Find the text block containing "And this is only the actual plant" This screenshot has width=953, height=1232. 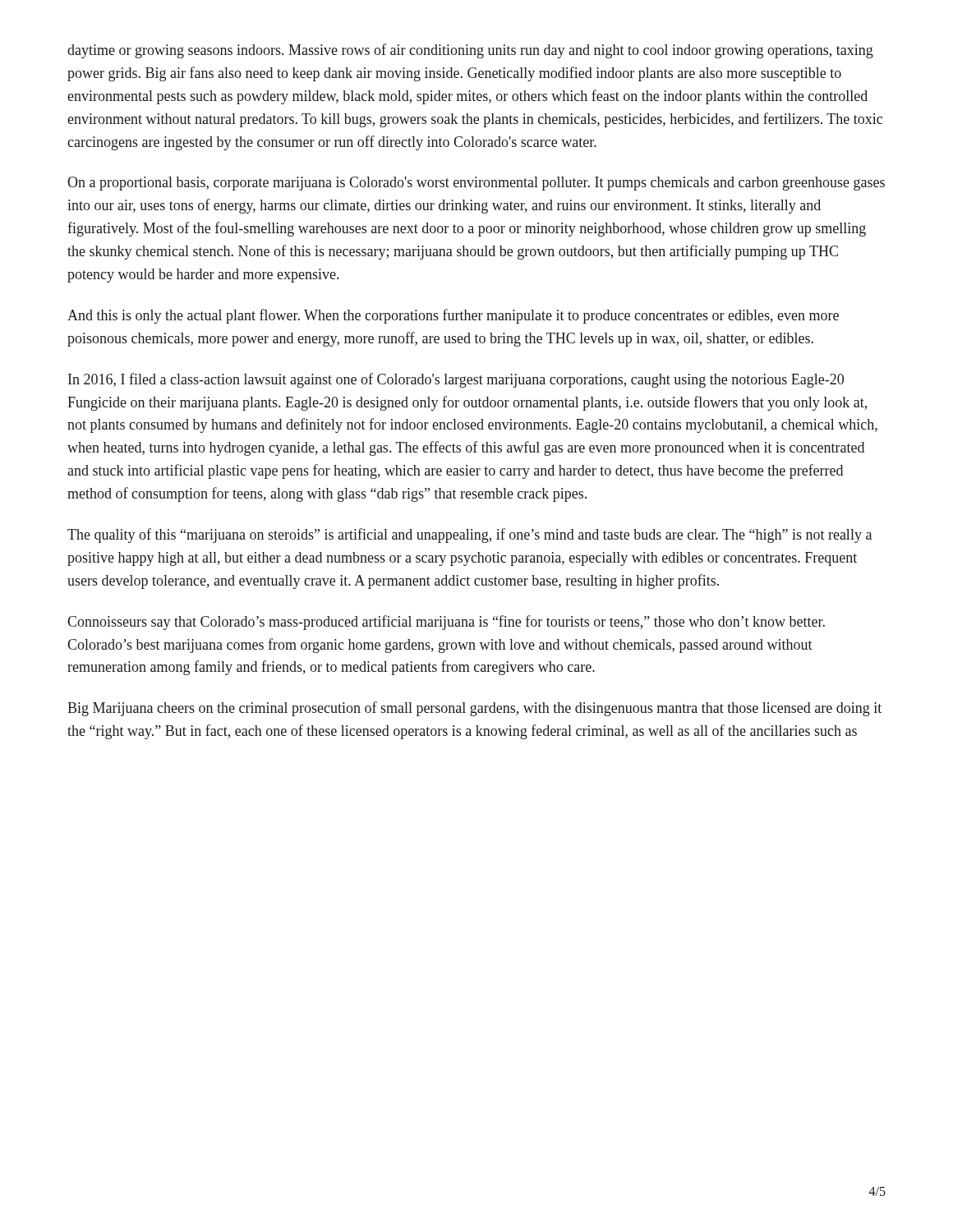(453, 327)
